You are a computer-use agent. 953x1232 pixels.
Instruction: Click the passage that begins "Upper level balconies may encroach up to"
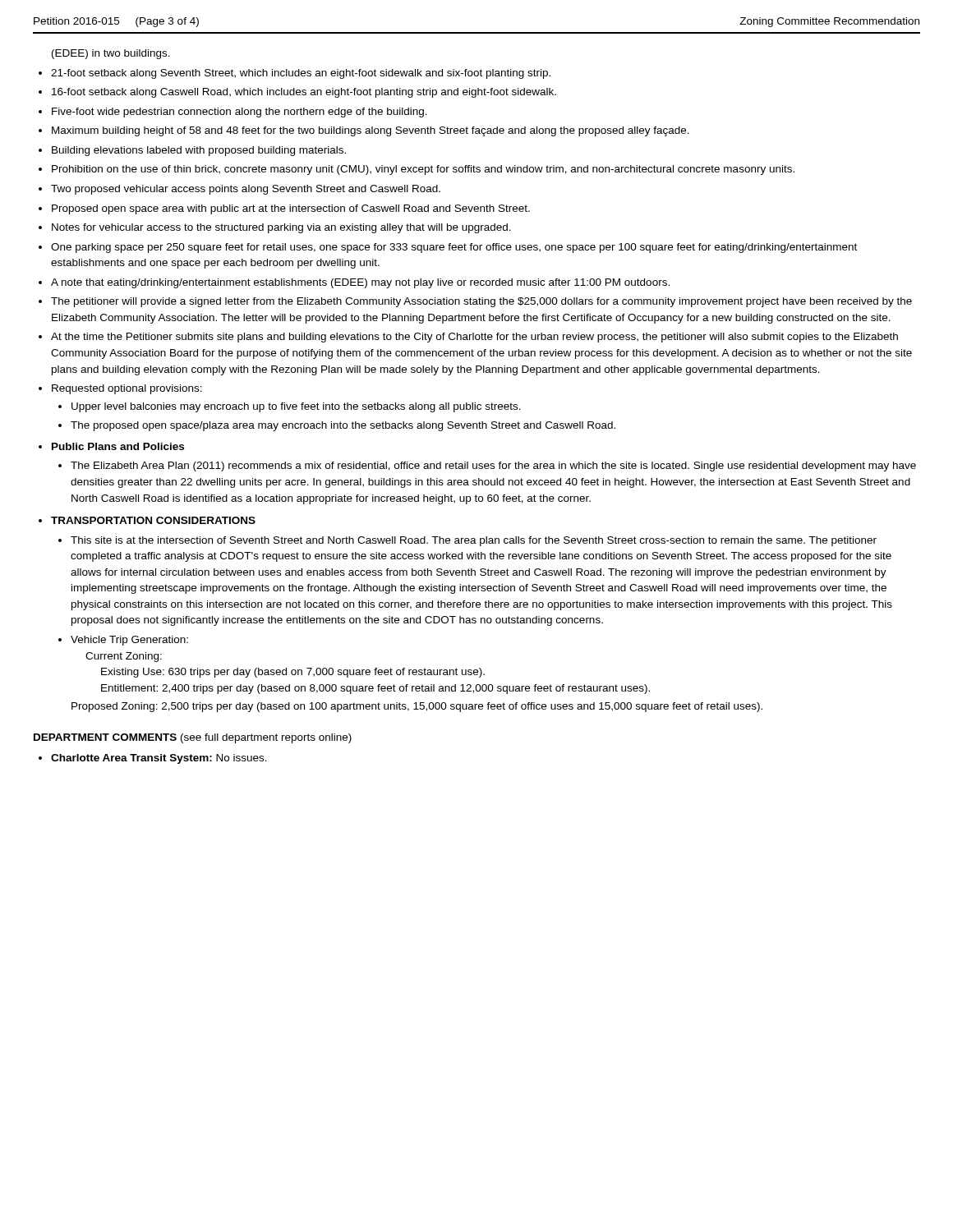pyautogui.click(x=296, y=406)
